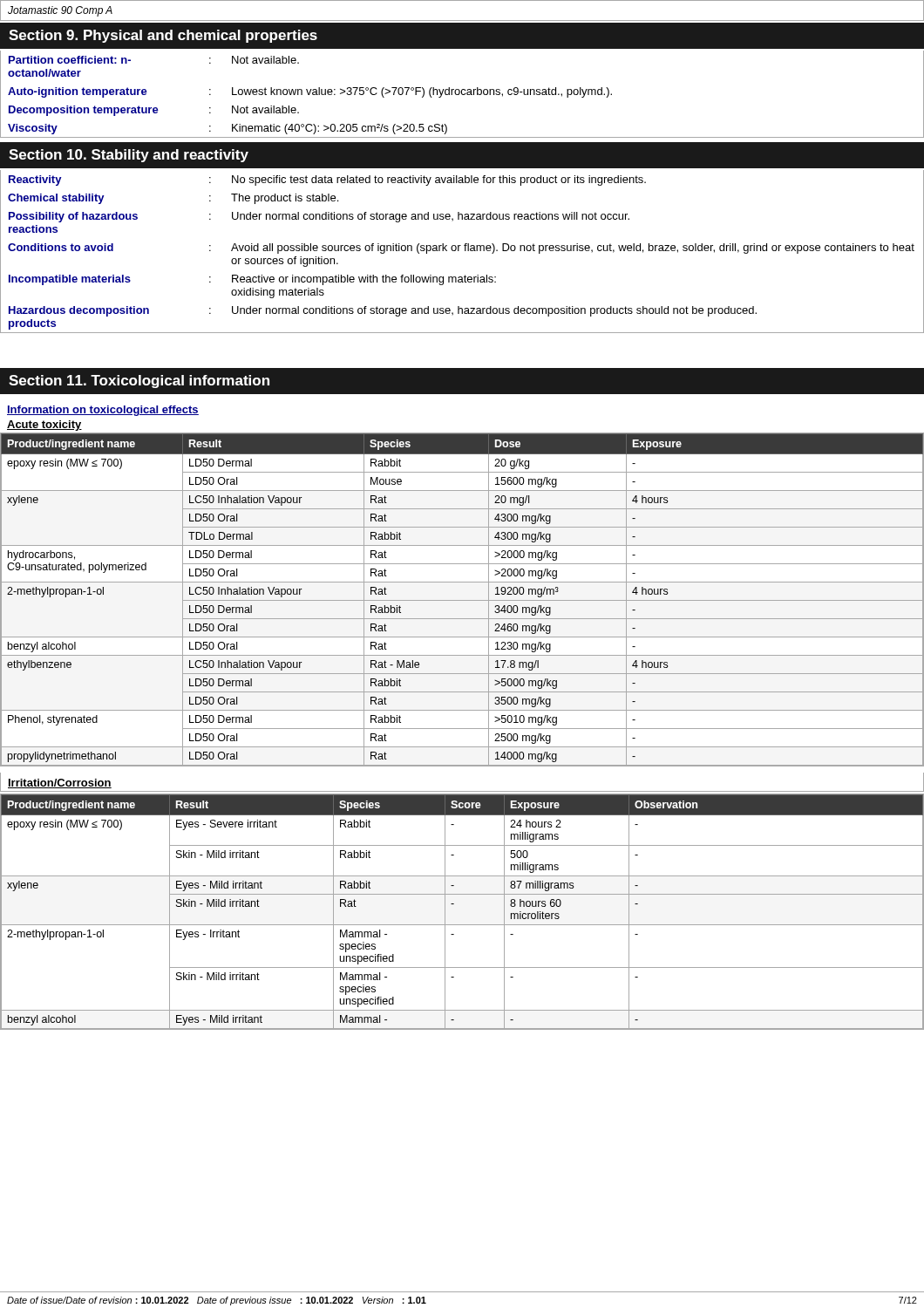The image size is (924, 1308).
Task: Select the table that reads "3400 mg/kg"
Action: pyautogui.click(x=462, y=600)
